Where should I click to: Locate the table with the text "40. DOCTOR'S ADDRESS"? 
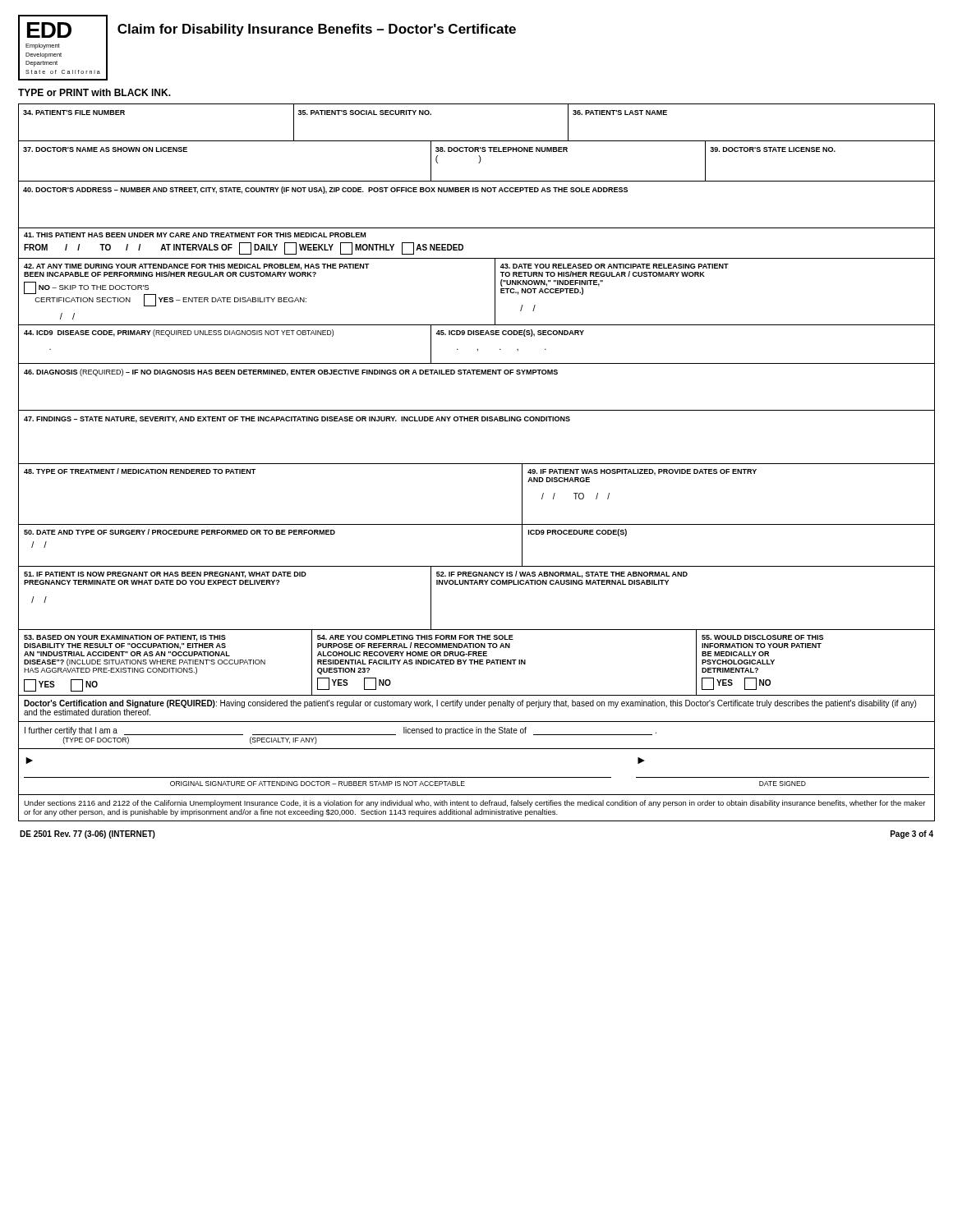476,205
